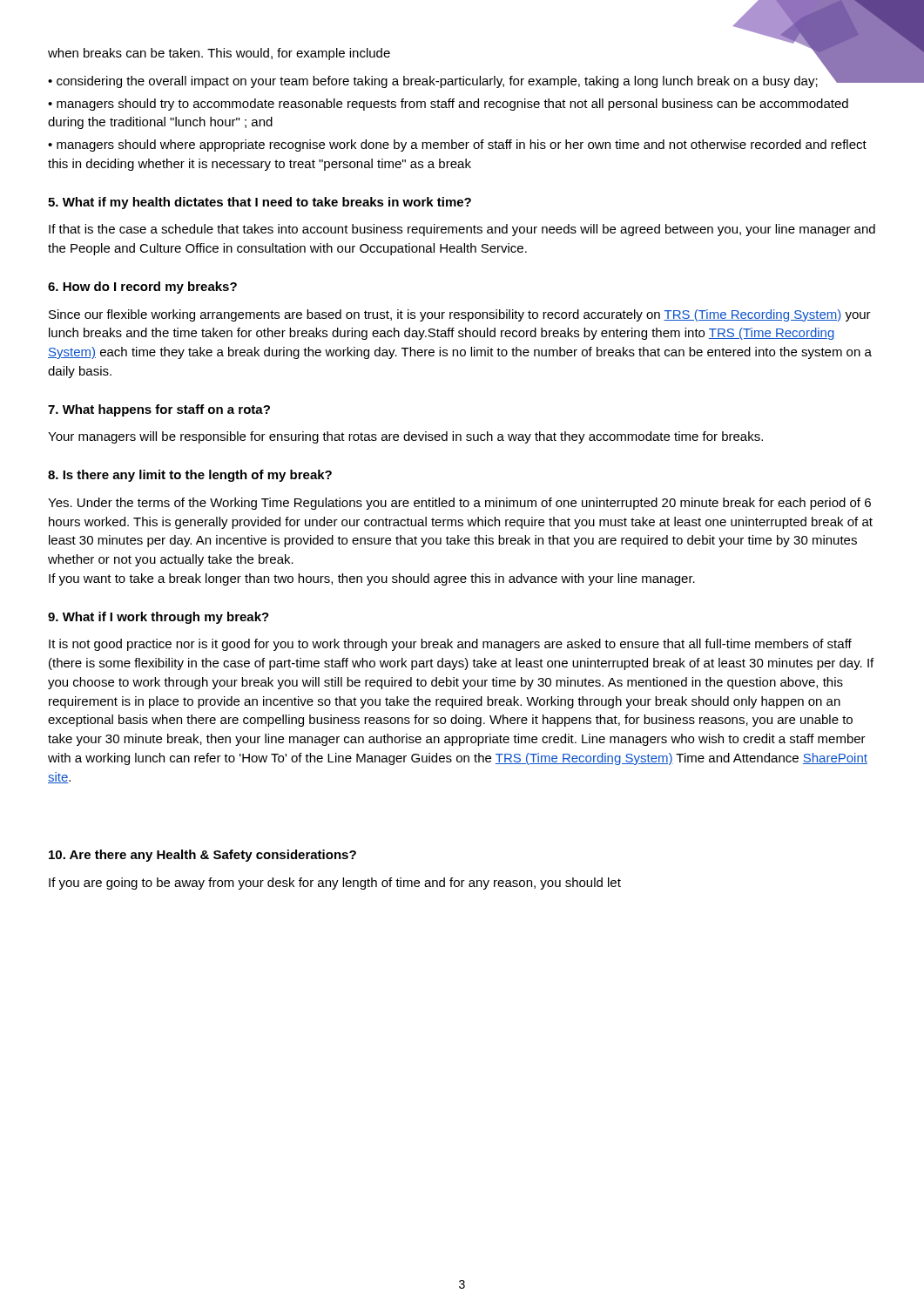Where does it say "7. What happens for staff on a rota?"?
This screenshot has width=924, height=1307.
click(x=159, y=409)
